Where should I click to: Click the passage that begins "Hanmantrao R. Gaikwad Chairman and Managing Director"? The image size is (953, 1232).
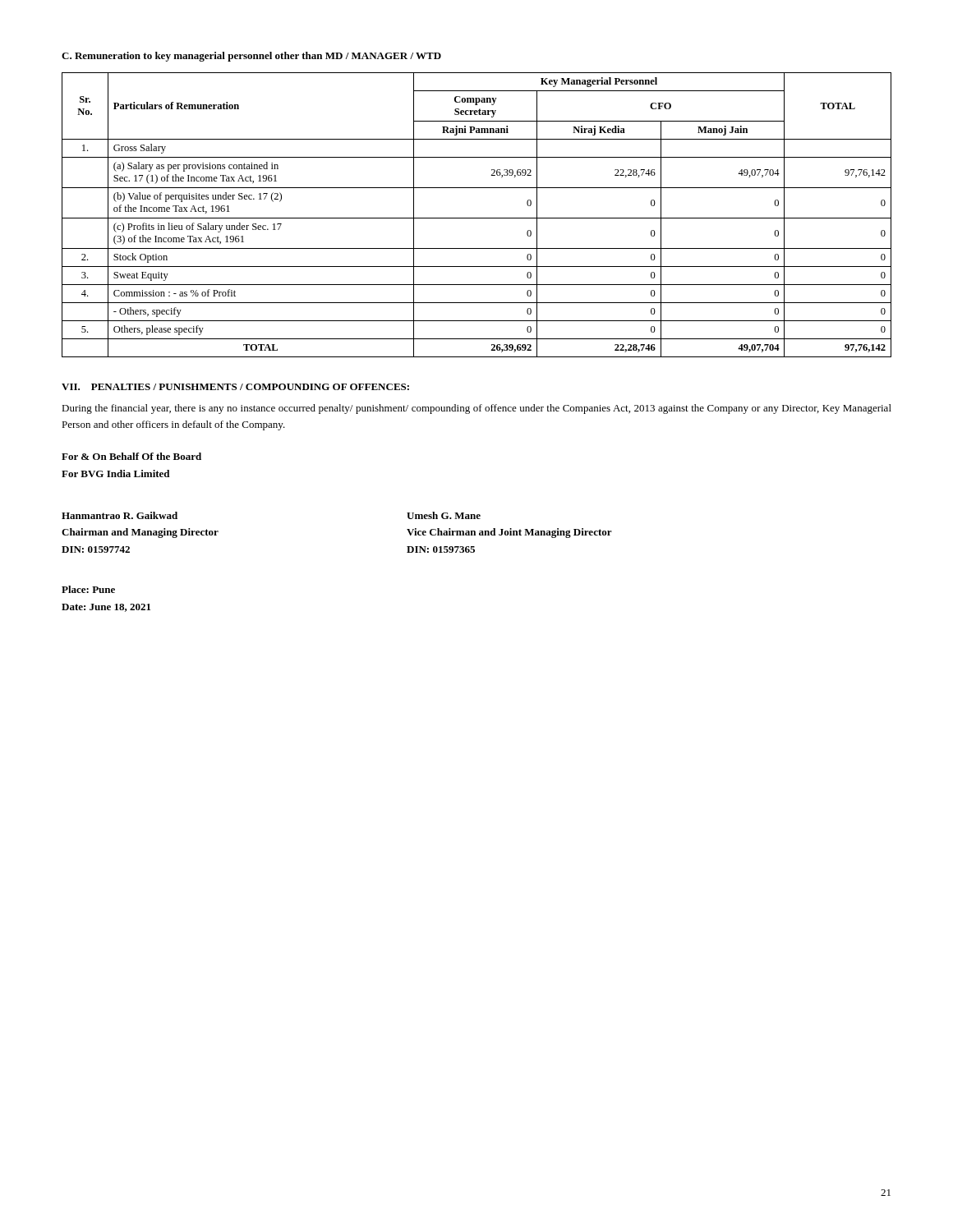120,515
